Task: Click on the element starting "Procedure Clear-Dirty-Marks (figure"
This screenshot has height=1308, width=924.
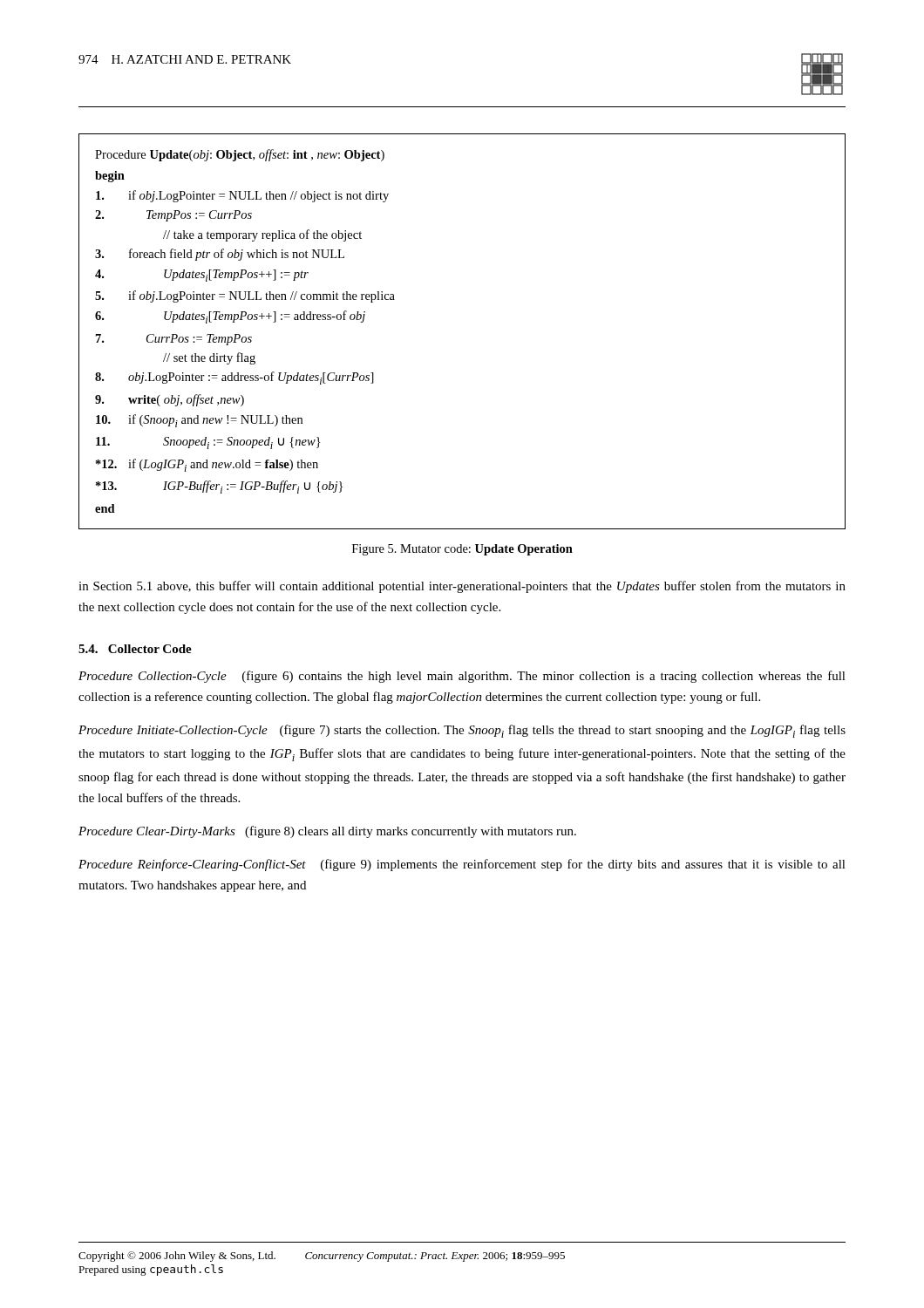Action: click(328, 831)
